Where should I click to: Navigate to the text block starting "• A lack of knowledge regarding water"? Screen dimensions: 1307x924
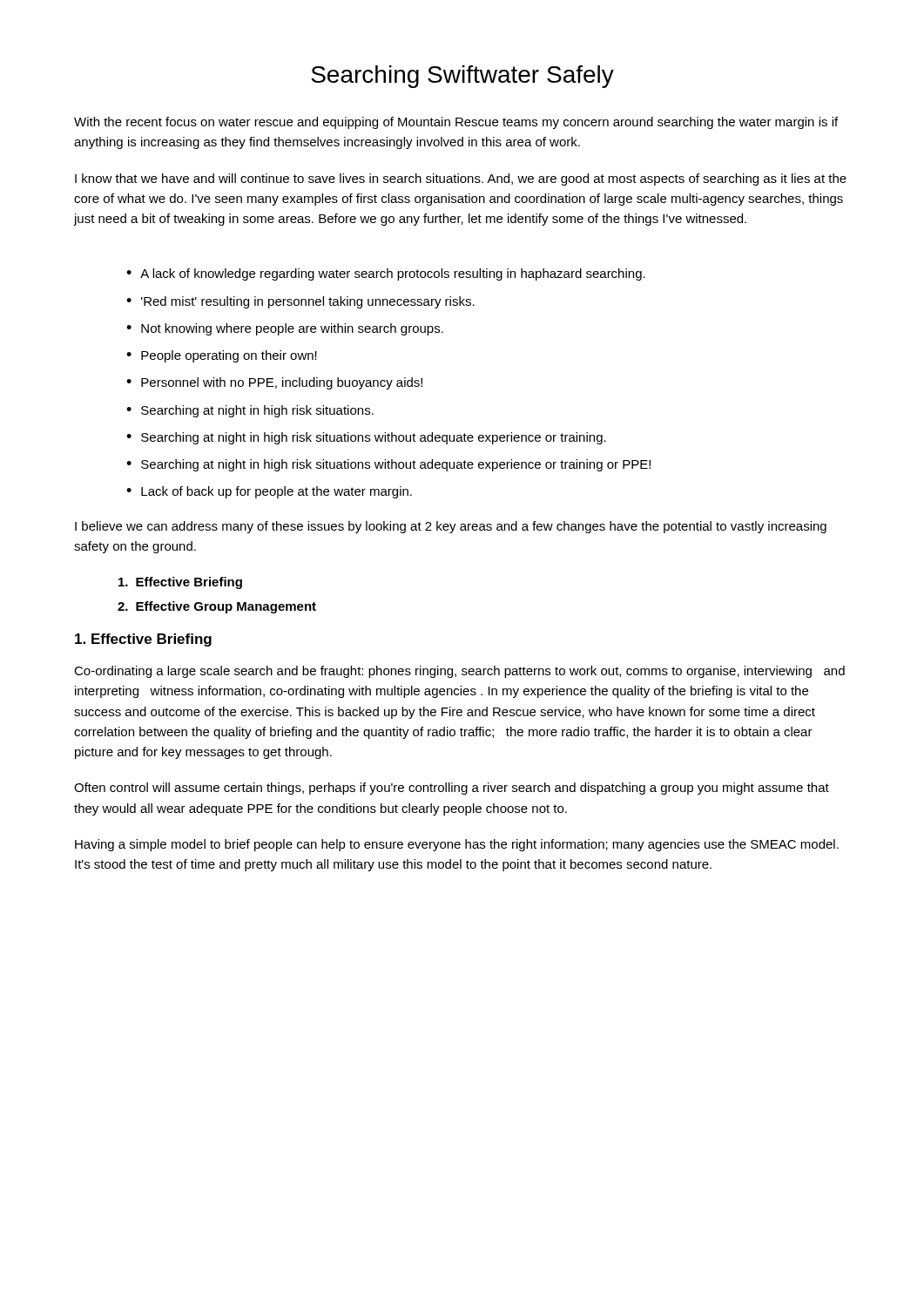(386, 273)
